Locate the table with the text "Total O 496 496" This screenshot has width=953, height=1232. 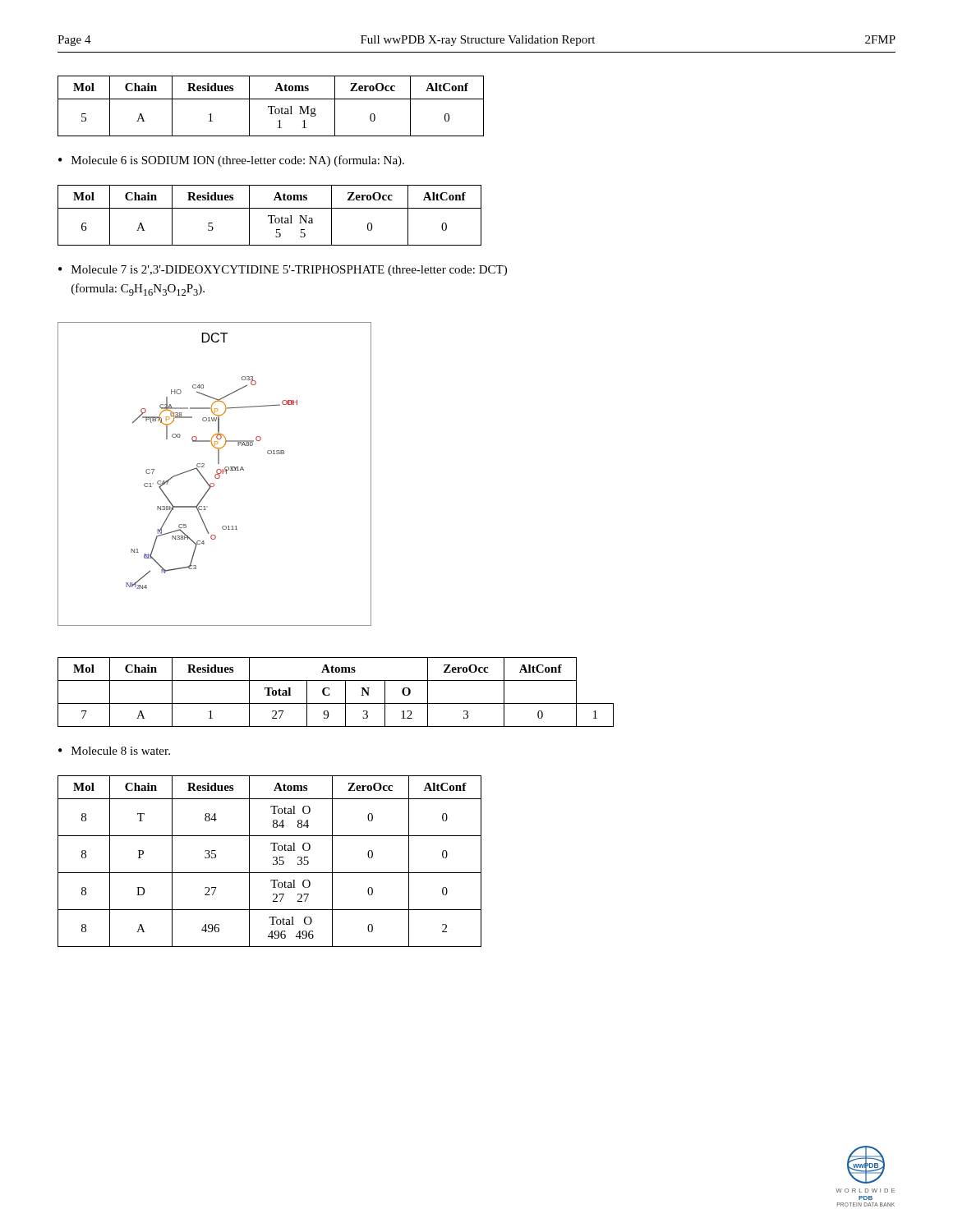[476, 861]
